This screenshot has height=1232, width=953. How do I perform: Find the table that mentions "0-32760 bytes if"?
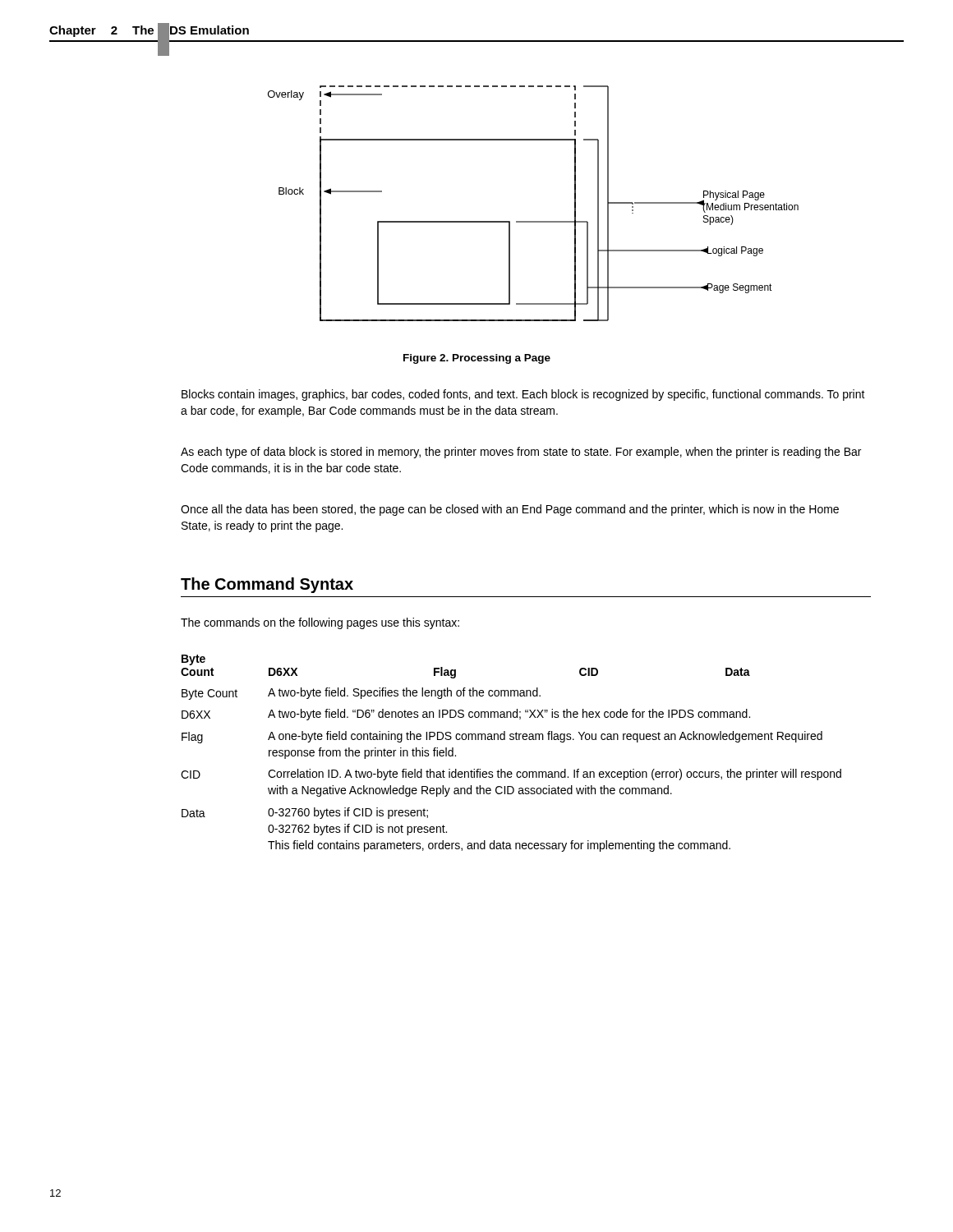pos(526,753)
